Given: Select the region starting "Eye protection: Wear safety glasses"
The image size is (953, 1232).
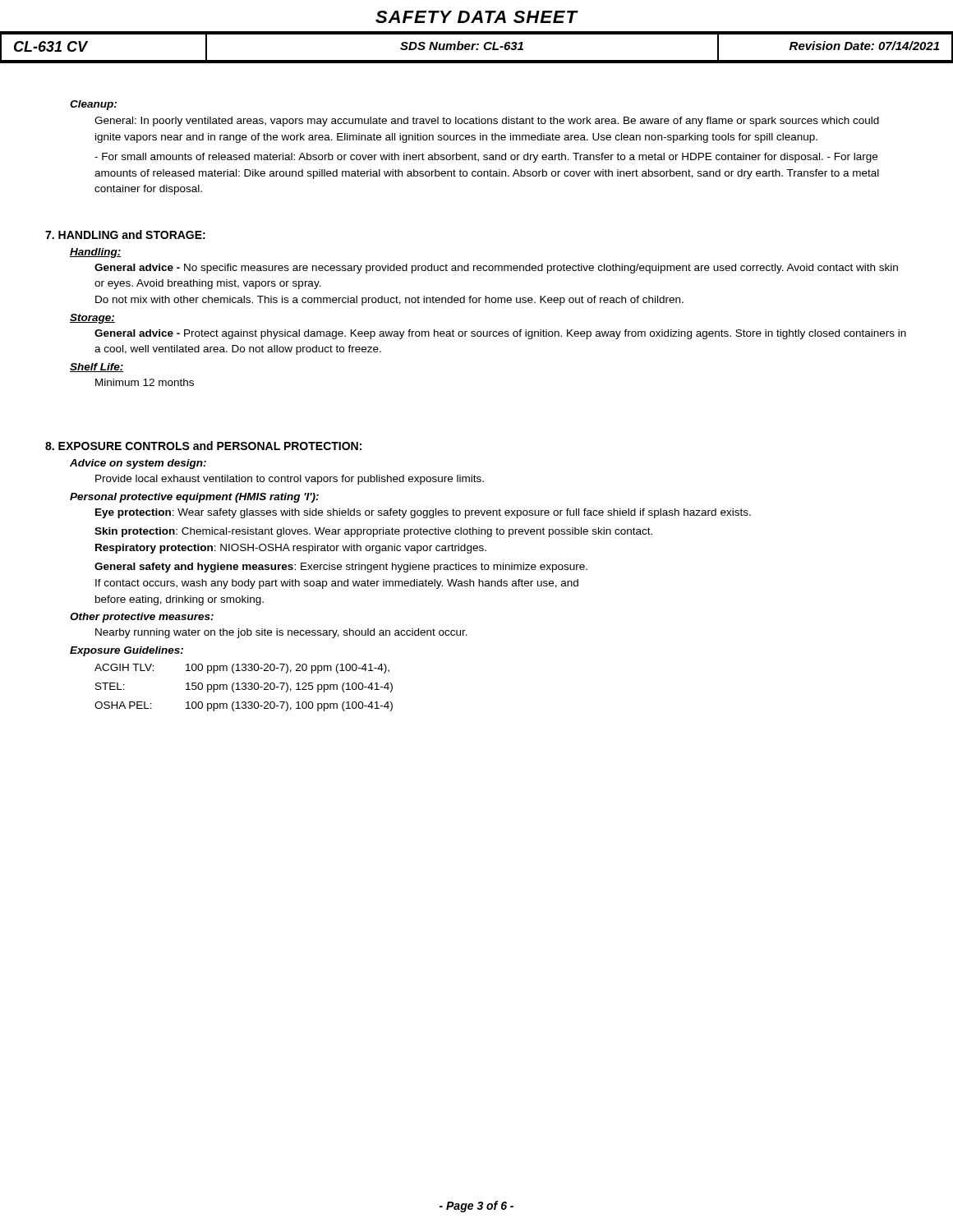Looking at the screenshot, I should (423, 512).
